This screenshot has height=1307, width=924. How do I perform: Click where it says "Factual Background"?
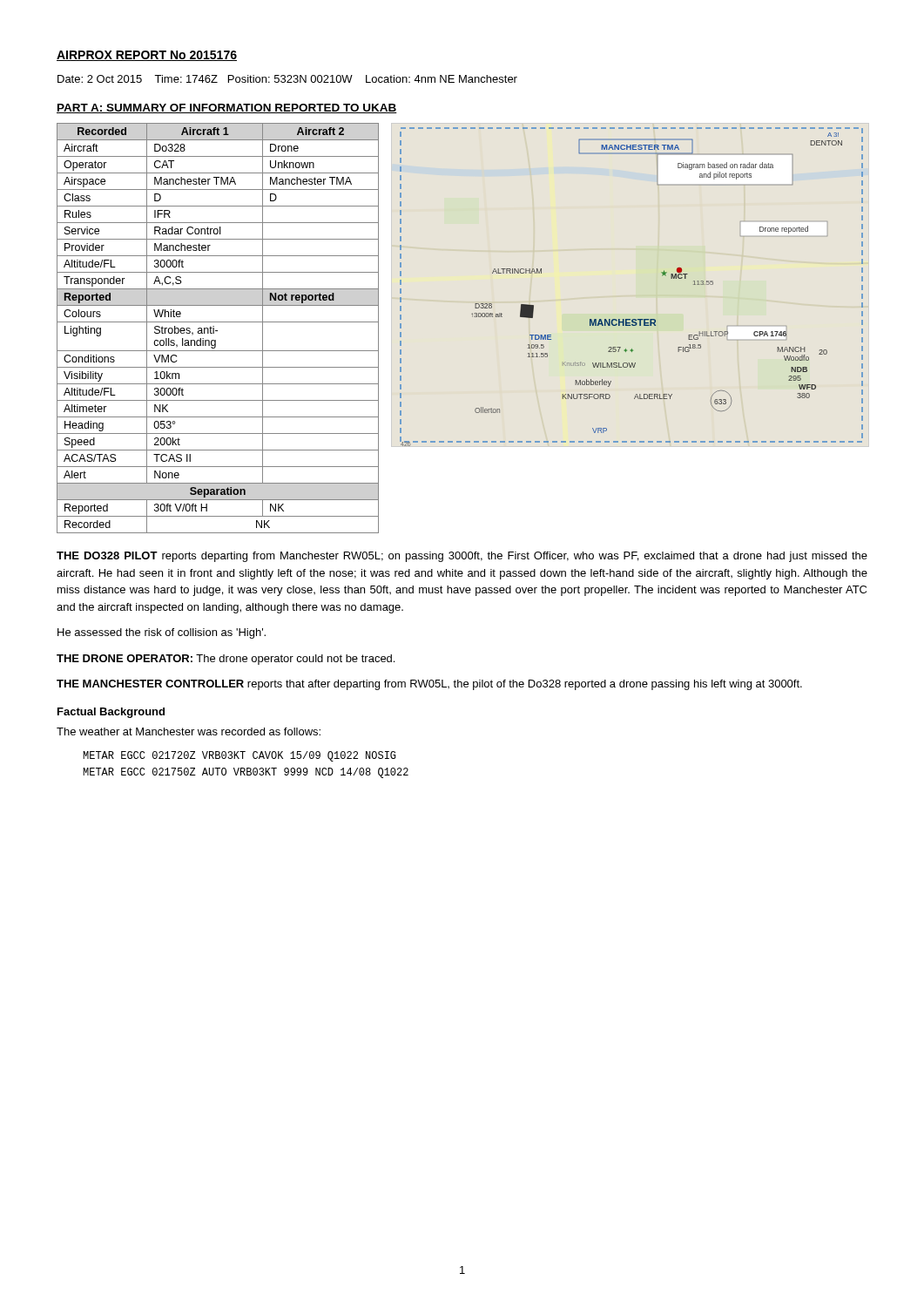point(111,711)
